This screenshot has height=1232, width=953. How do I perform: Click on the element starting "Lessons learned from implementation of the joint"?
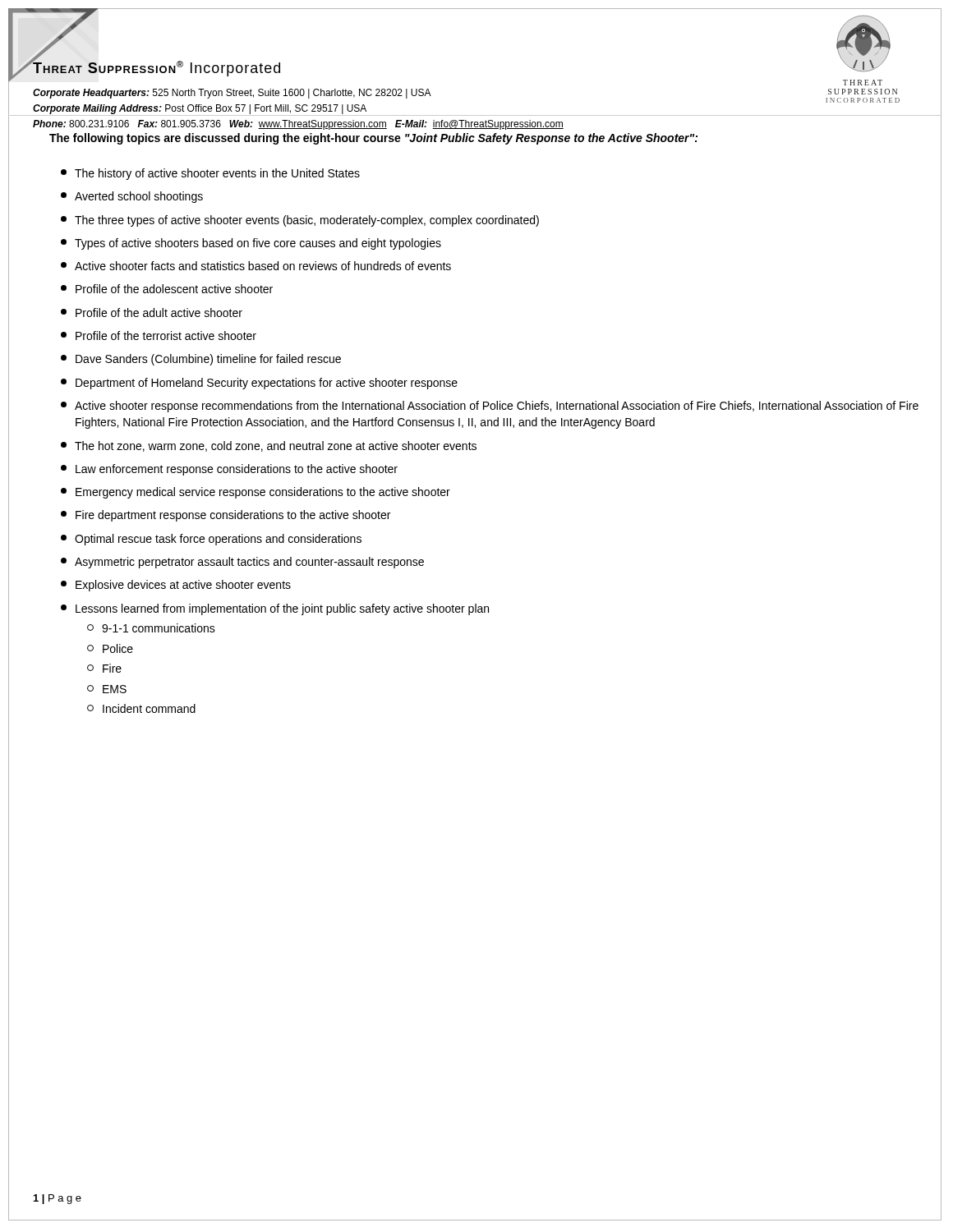tap(275, 609)
